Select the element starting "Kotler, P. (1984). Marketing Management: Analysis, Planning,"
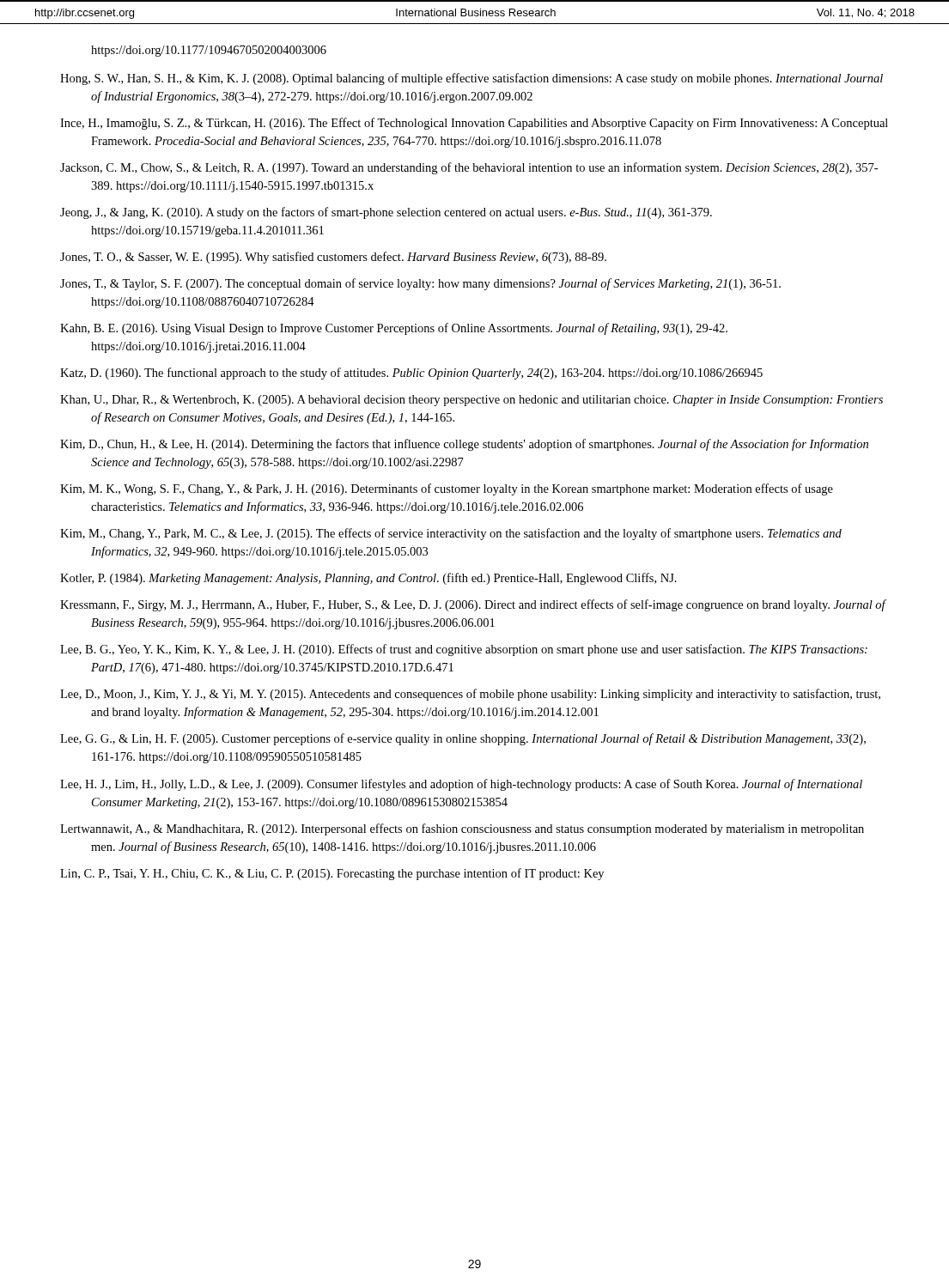The height and width of the screenshot is (1288, 949). point(369,578)
